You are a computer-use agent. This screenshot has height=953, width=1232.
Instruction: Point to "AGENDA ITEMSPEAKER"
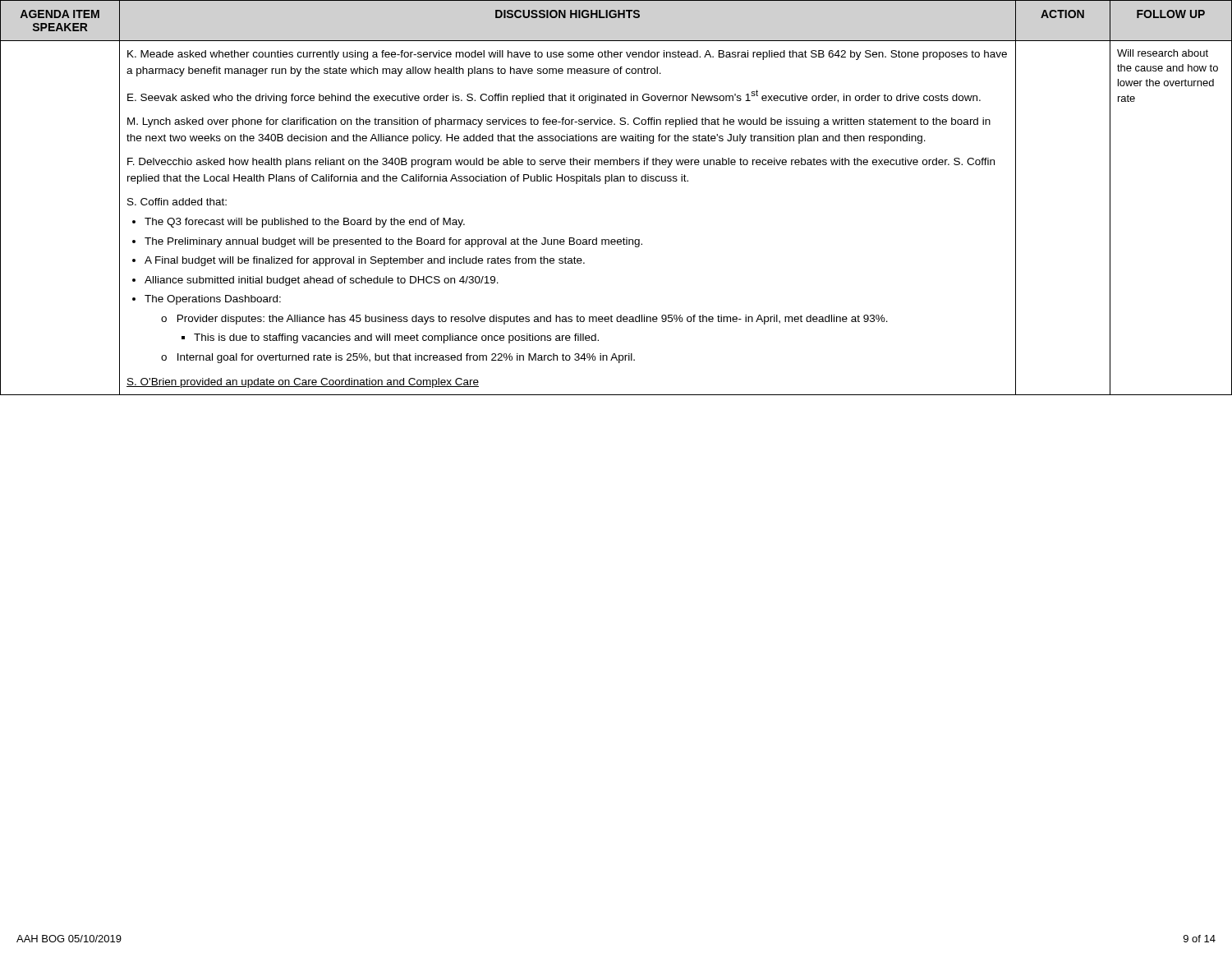click(x=60, y=21)
